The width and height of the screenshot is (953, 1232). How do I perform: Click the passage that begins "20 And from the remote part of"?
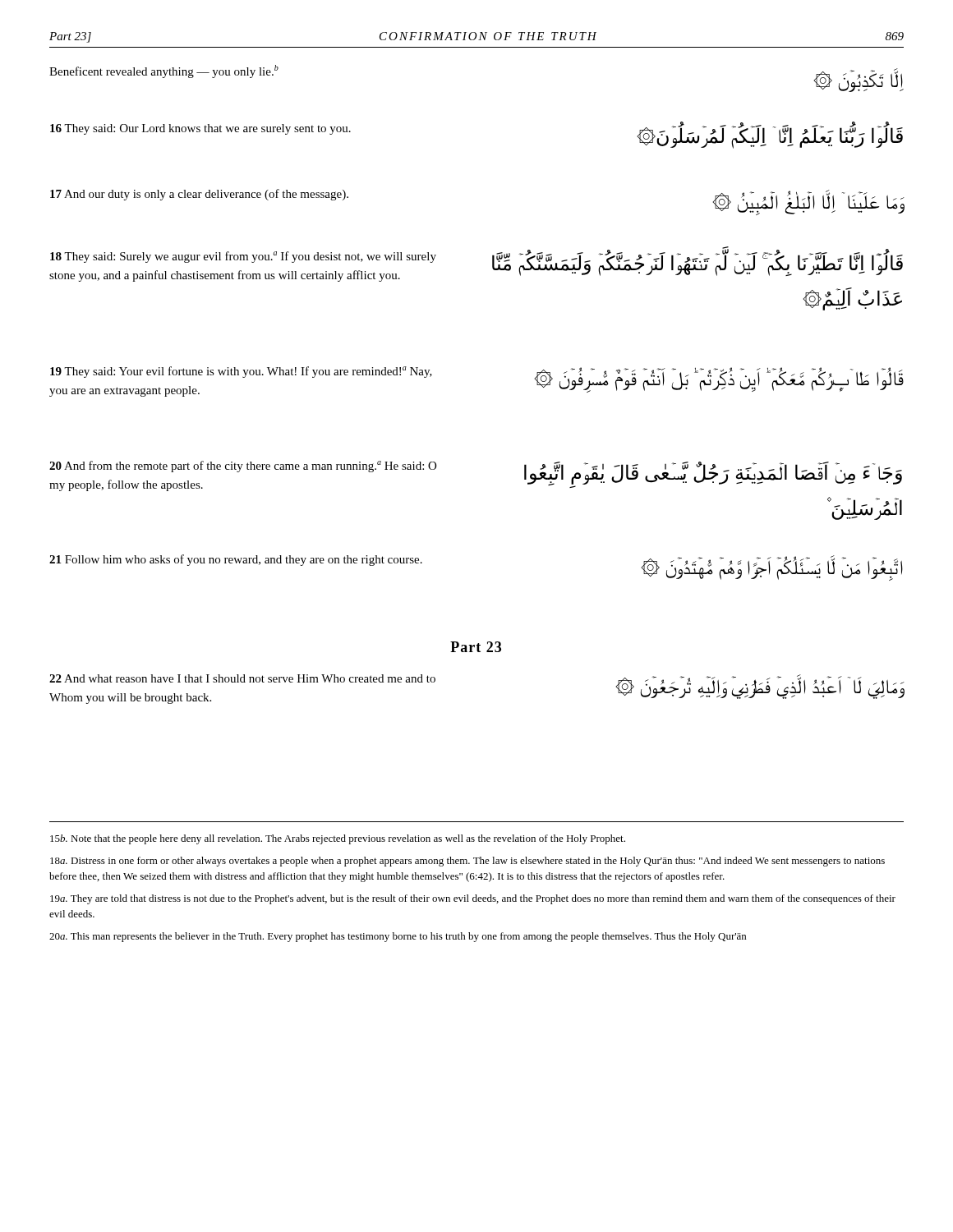(x=197, y=469)
